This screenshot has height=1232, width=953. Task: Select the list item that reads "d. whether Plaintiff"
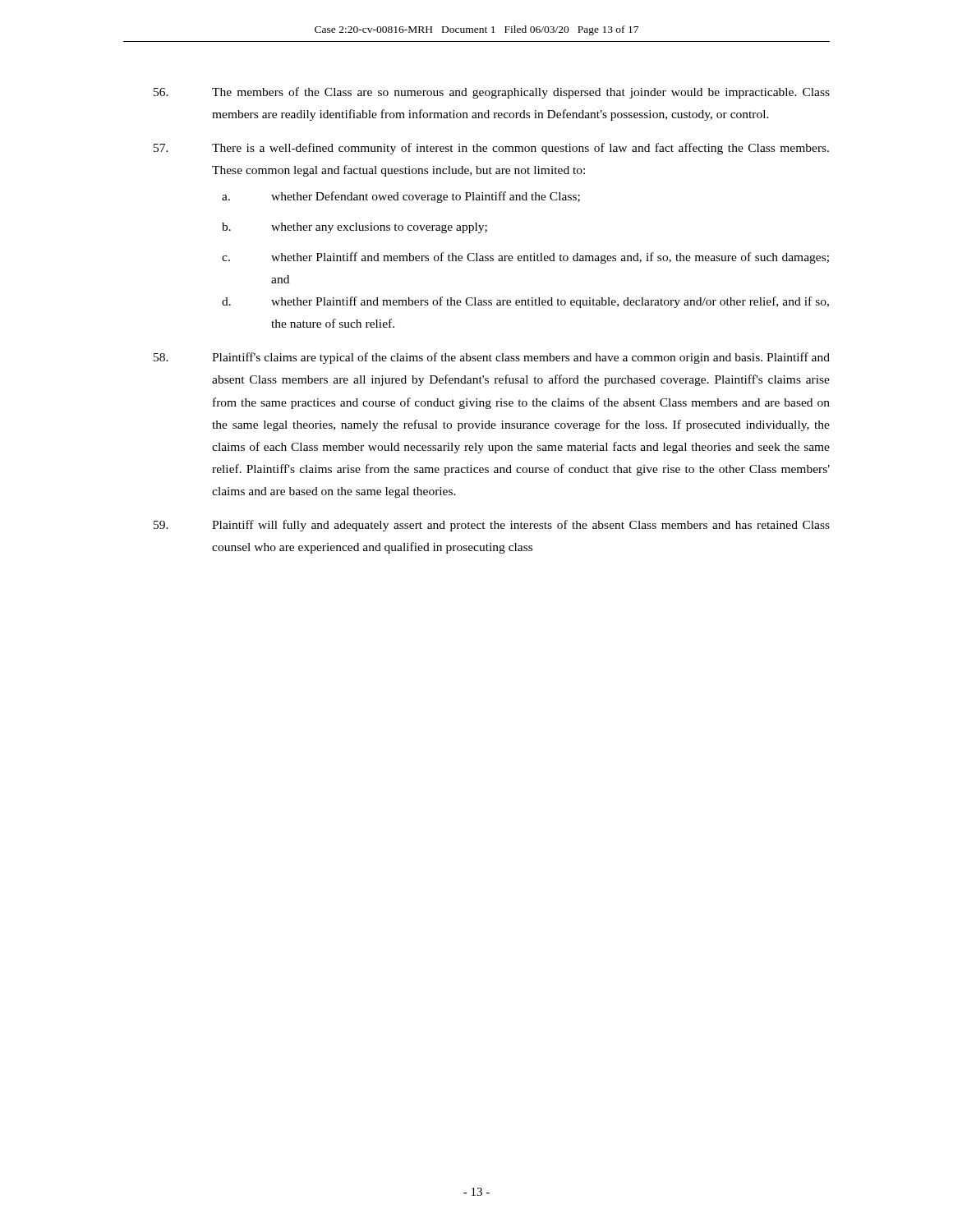coord(526,312)
